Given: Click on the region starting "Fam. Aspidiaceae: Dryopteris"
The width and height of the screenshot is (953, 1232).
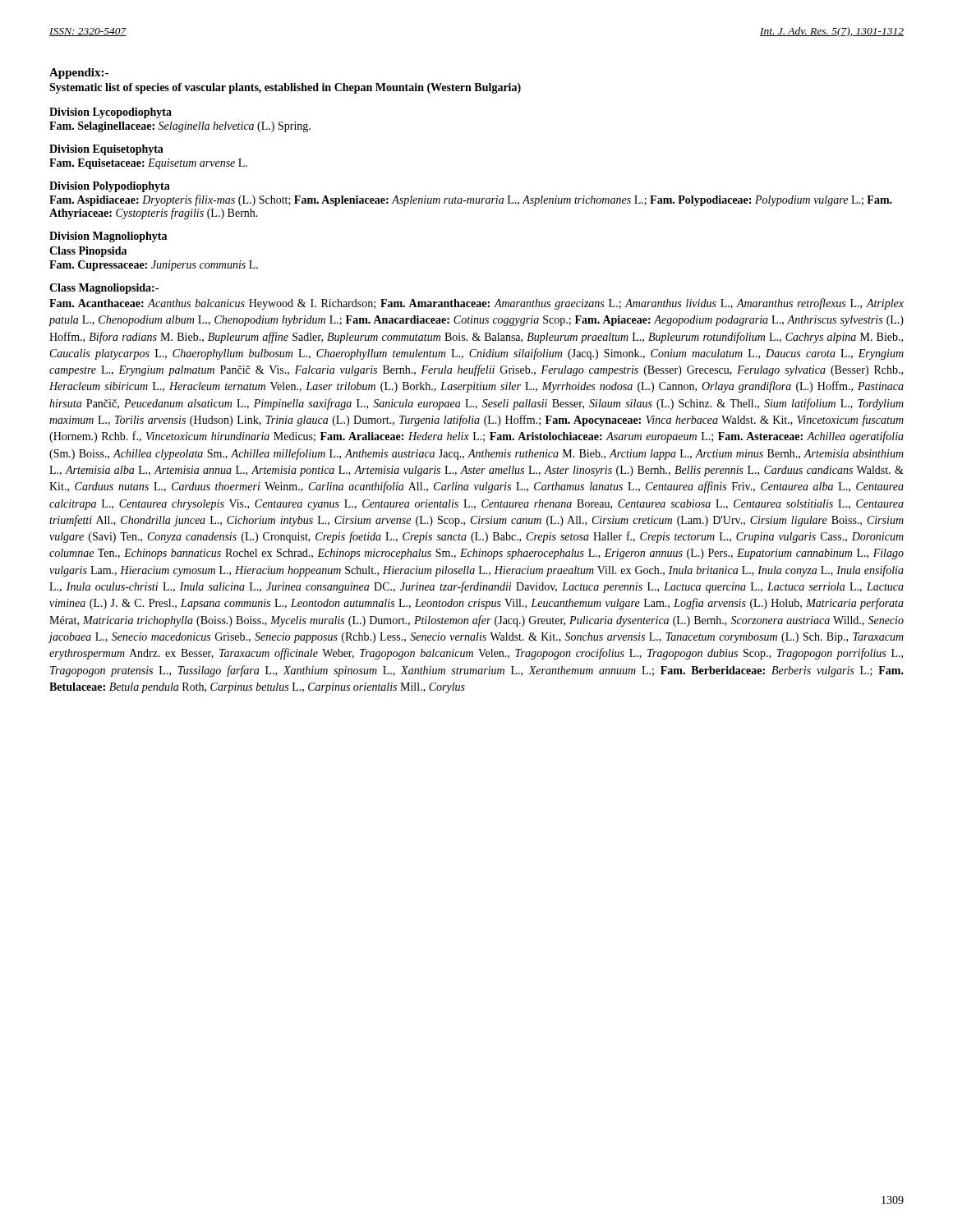Looking at the screenshot, I should point(471,207).
